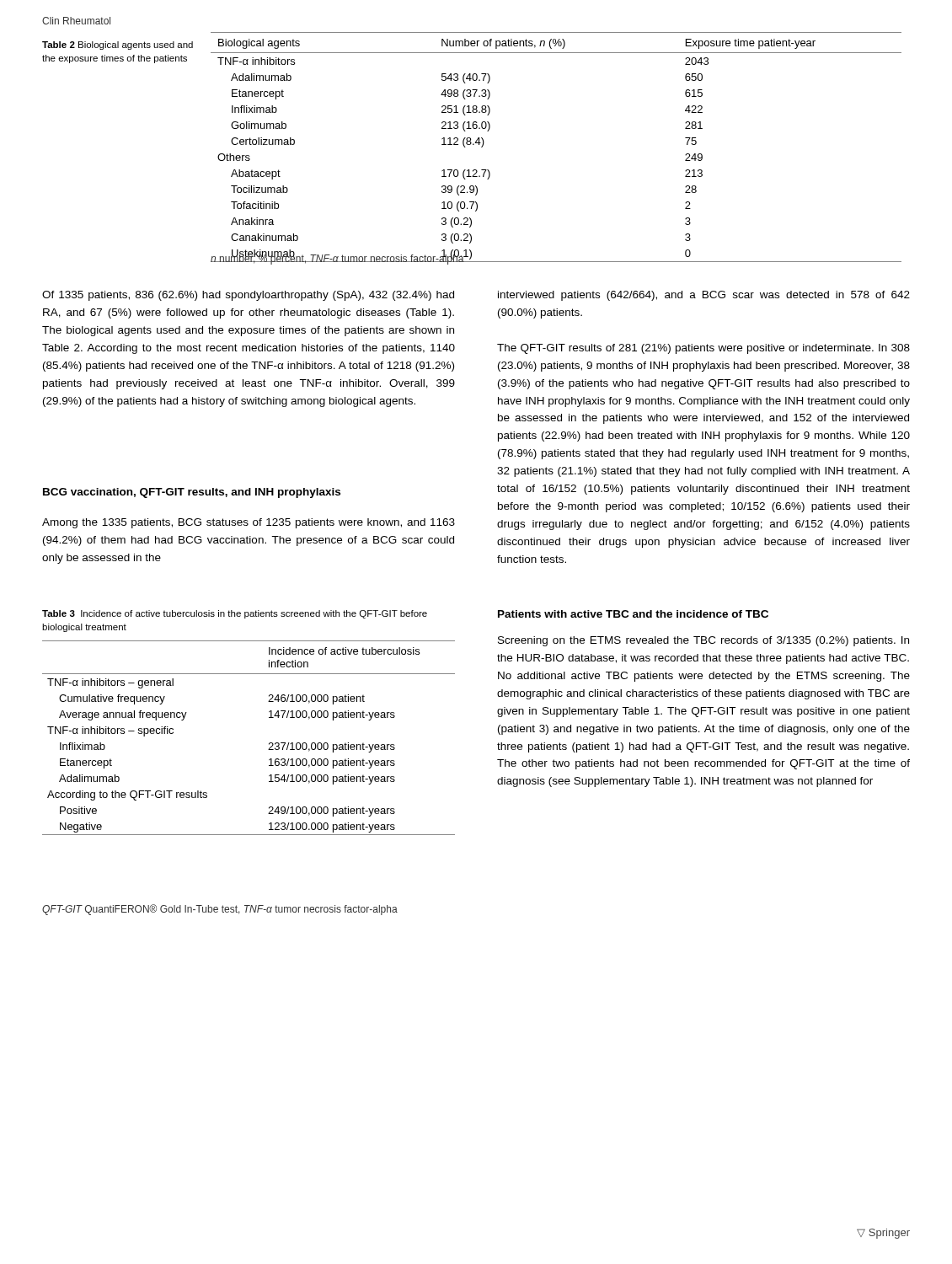
Task: Click on the table containing "Cumulative frequency"
Action: [x=249, y=738]
